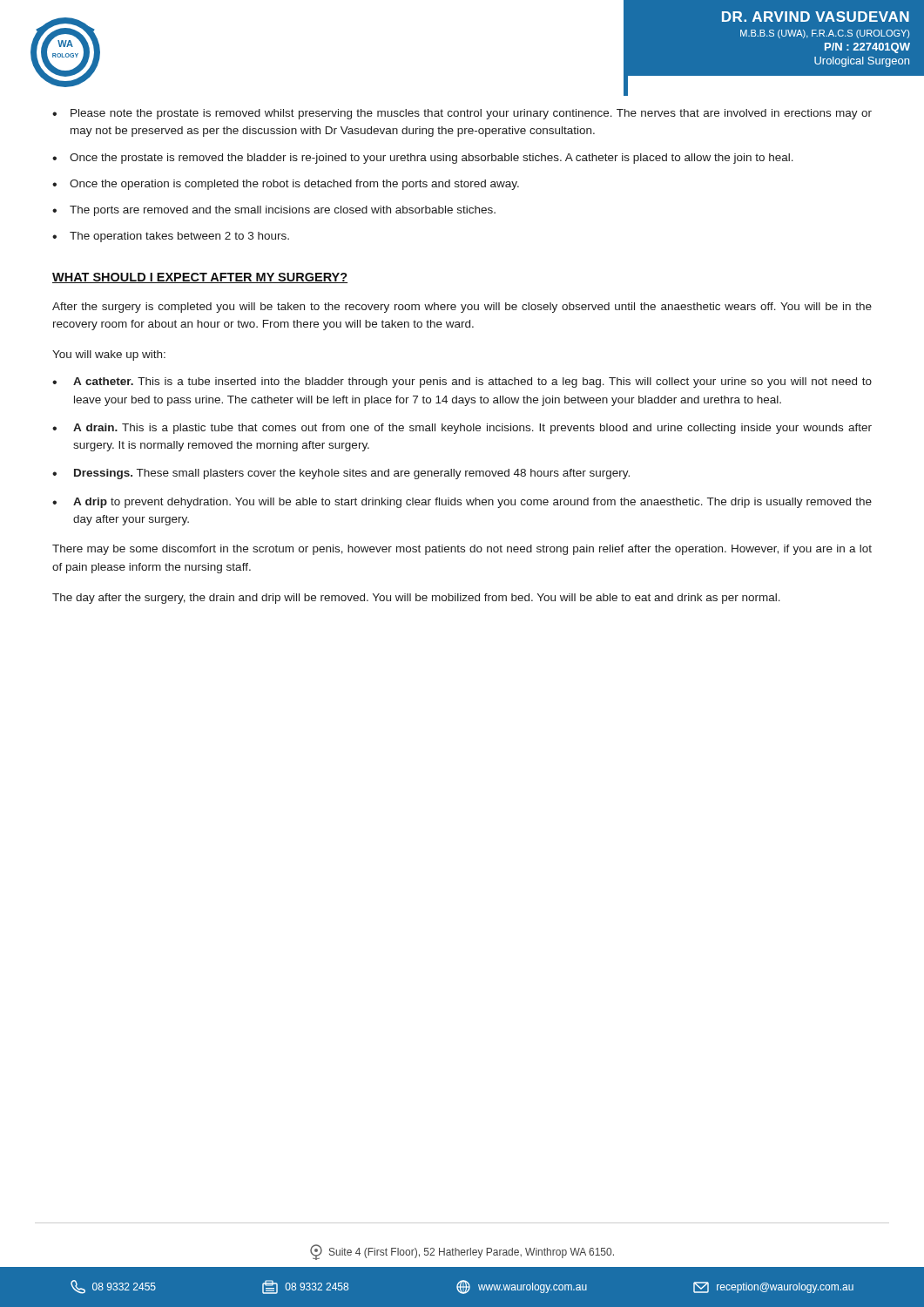Point to the block beginning "You will wake"
This screenshot has height=1307, width=924.
[x=109, y=354]
